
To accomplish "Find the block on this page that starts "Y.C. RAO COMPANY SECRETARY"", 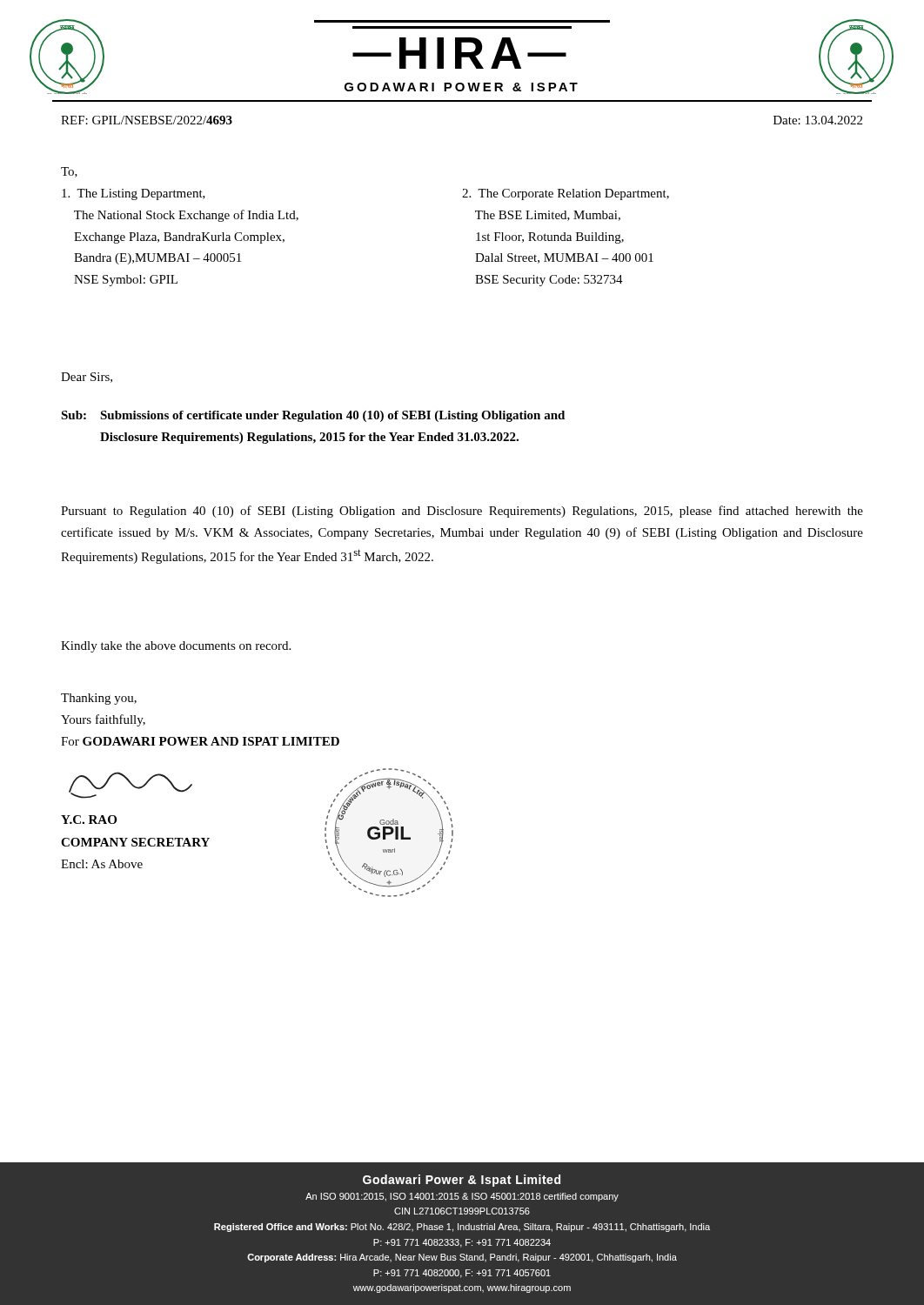I will pyautogui.click(x=135, y=842).
